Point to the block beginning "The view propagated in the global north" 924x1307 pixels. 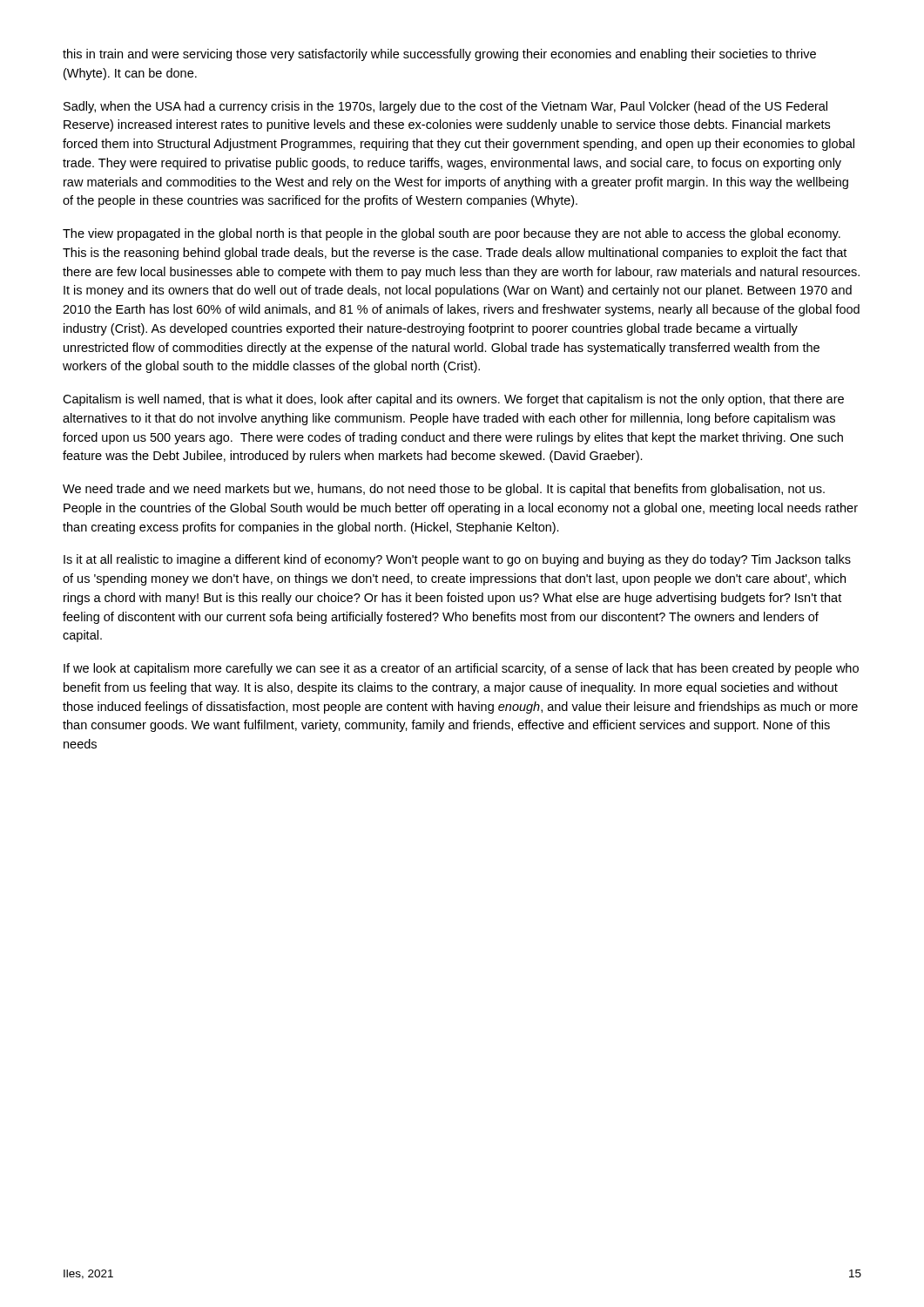point(462,300)
